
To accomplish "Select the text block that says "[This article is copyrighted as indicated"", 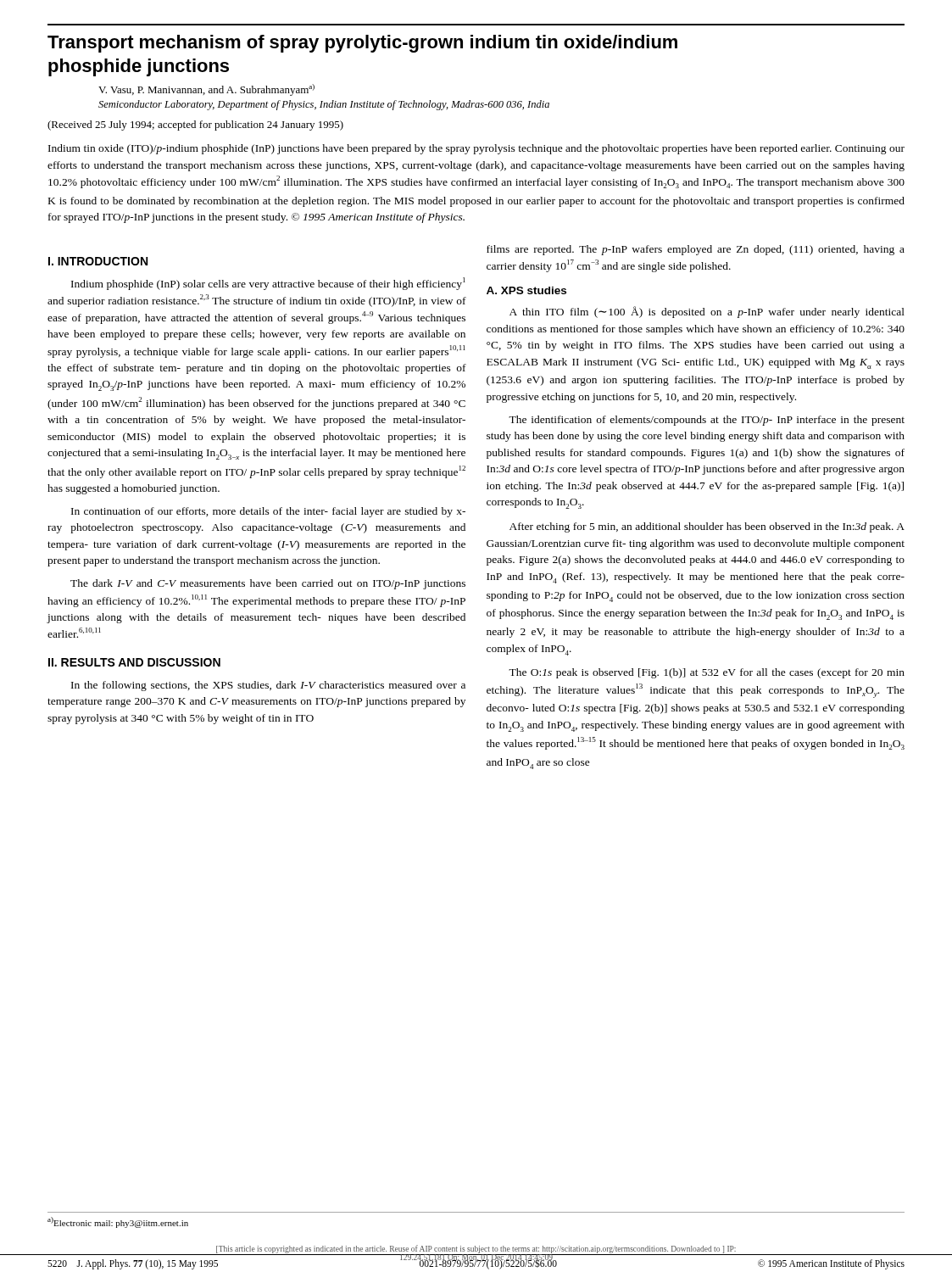I will (x=476, y=1253).
